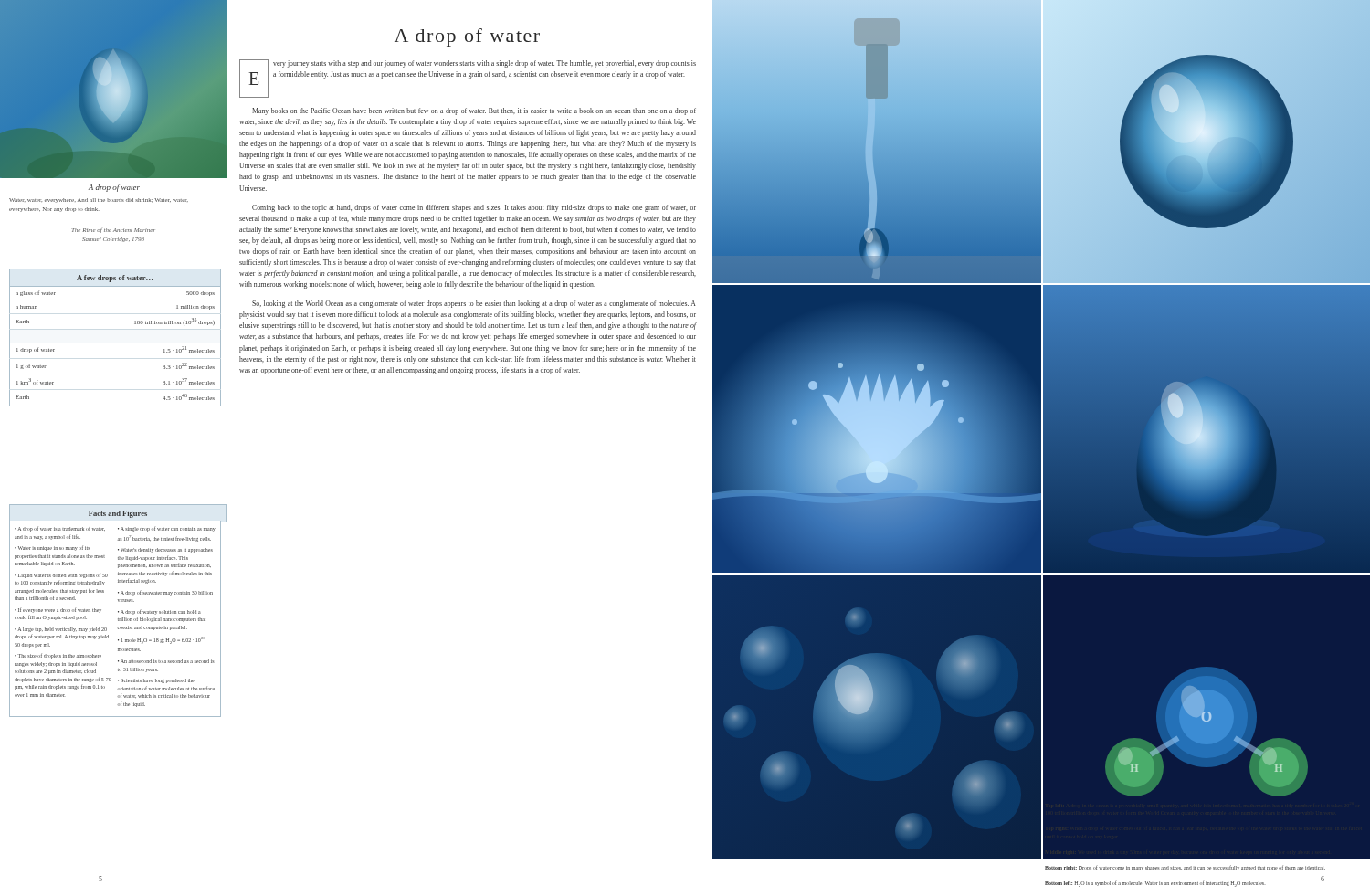Locate the title with the text "A drop of water"
This screenshot has width=1370, height=896.
[468, 35]
